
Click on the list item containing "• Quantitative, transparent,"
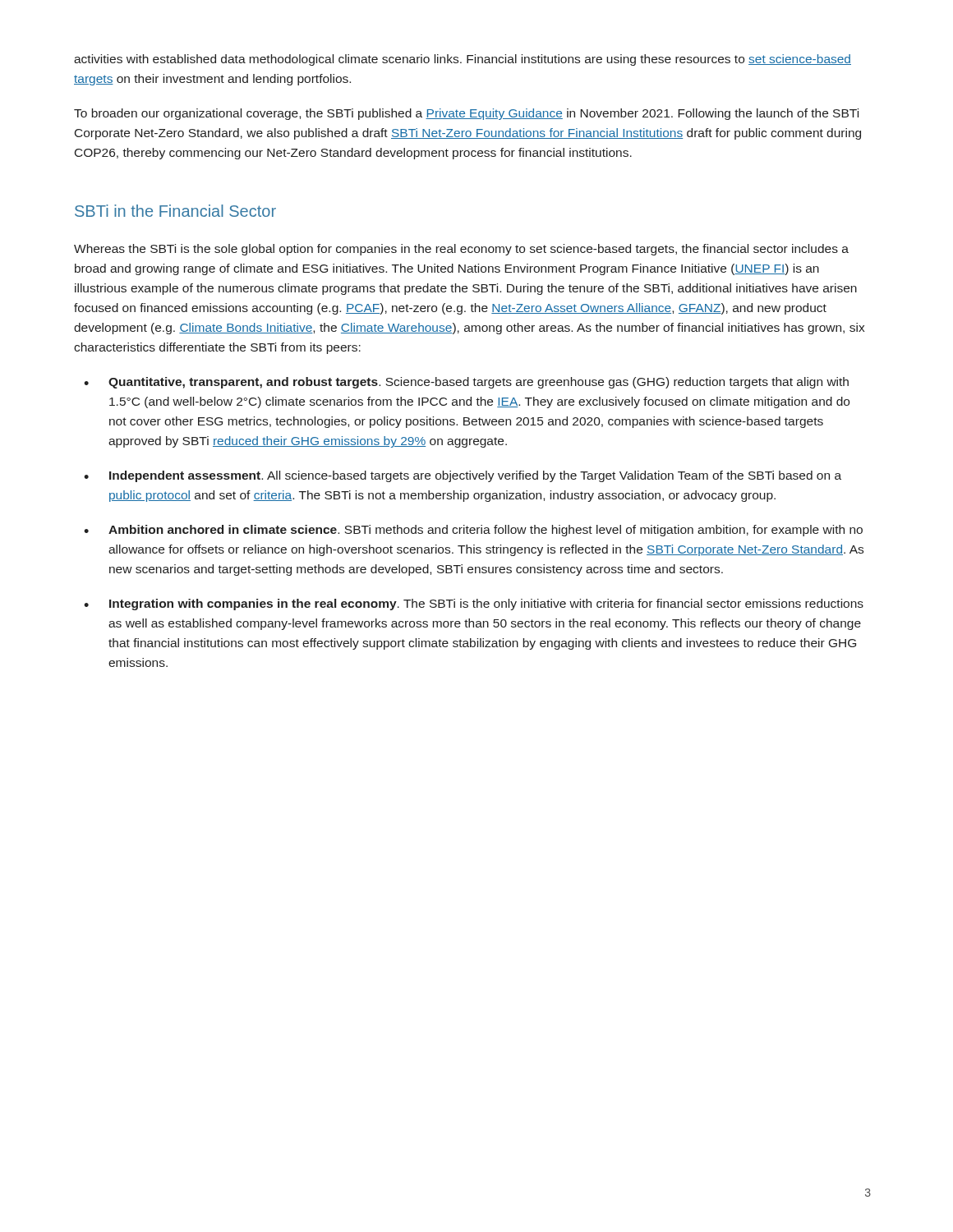477,412
